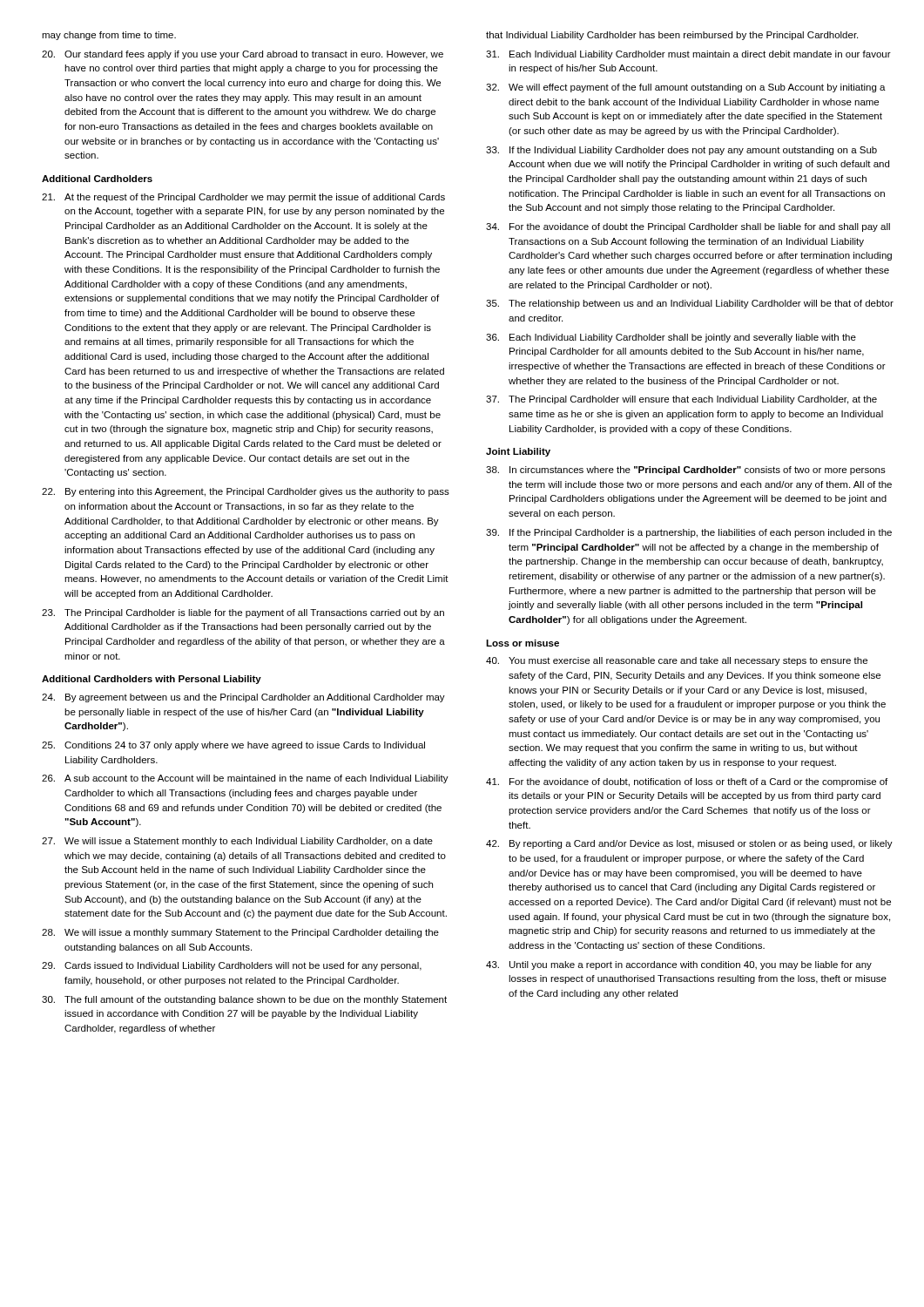Find the block starting "41. For the avoidance of doubt, notification"
The image size is (924, 1307).
690,803
